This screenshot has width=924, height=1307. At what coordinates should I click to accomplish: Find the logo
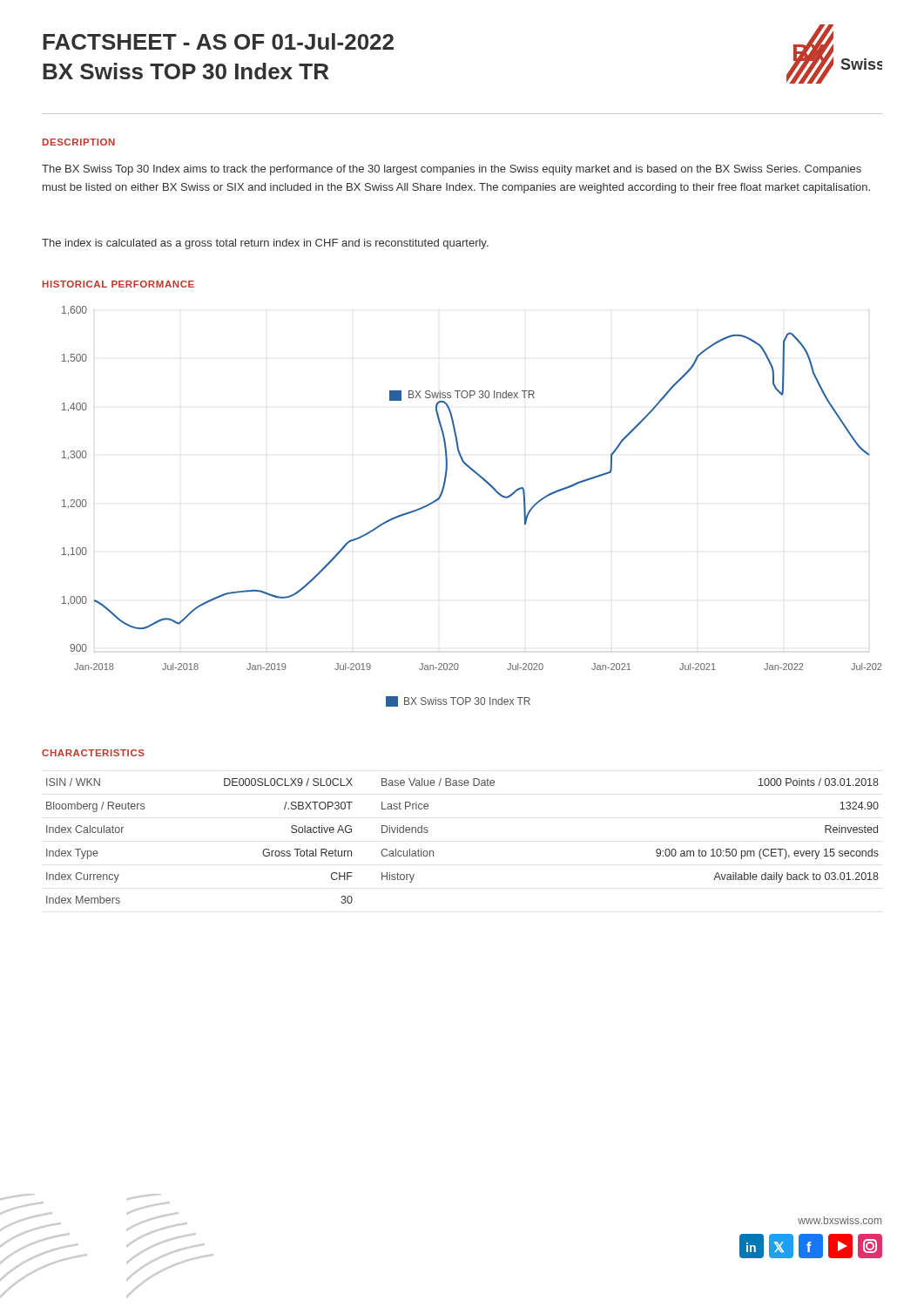click(834, 54)
